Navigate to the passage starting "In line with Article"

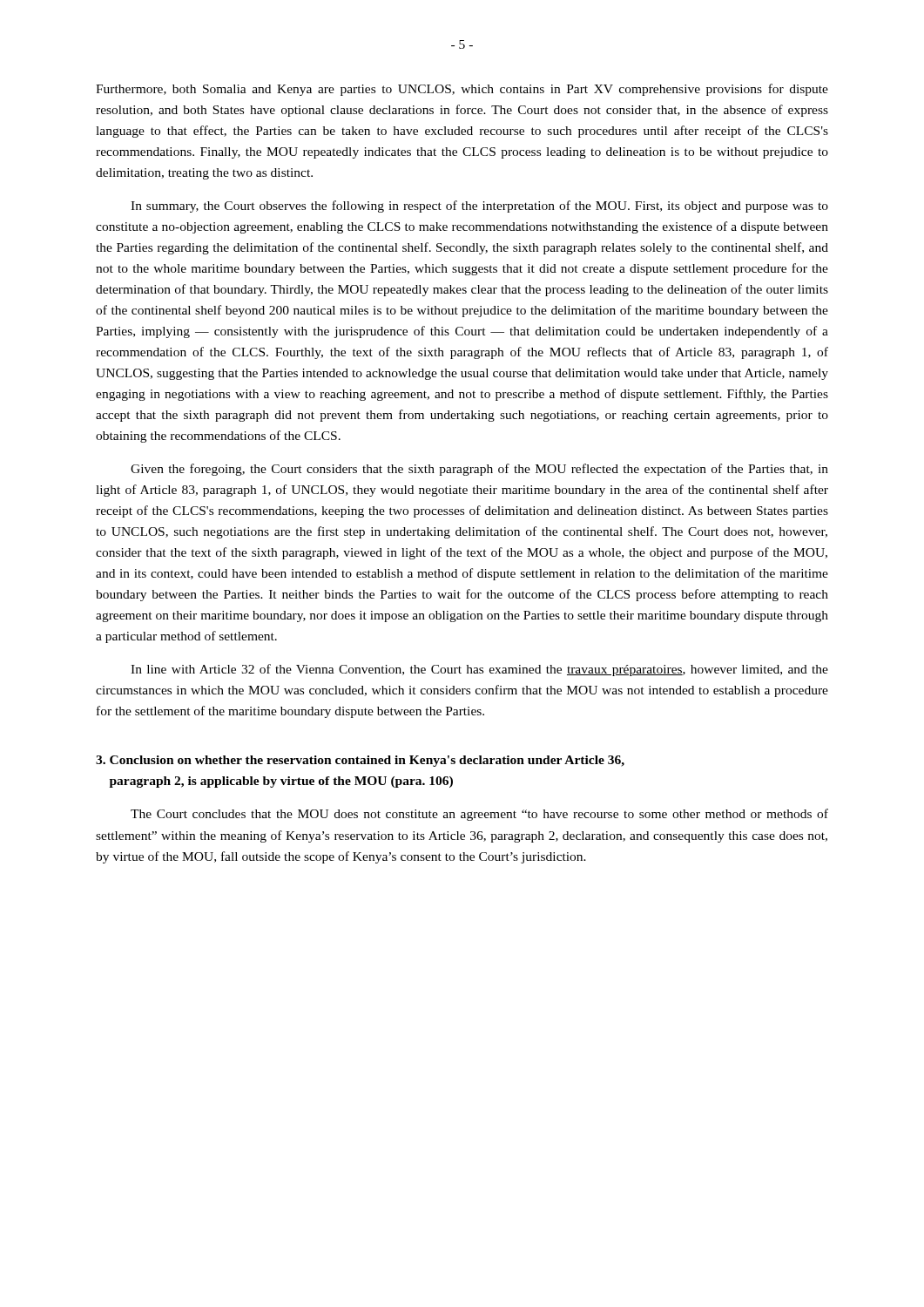click(x=462, y=690)
